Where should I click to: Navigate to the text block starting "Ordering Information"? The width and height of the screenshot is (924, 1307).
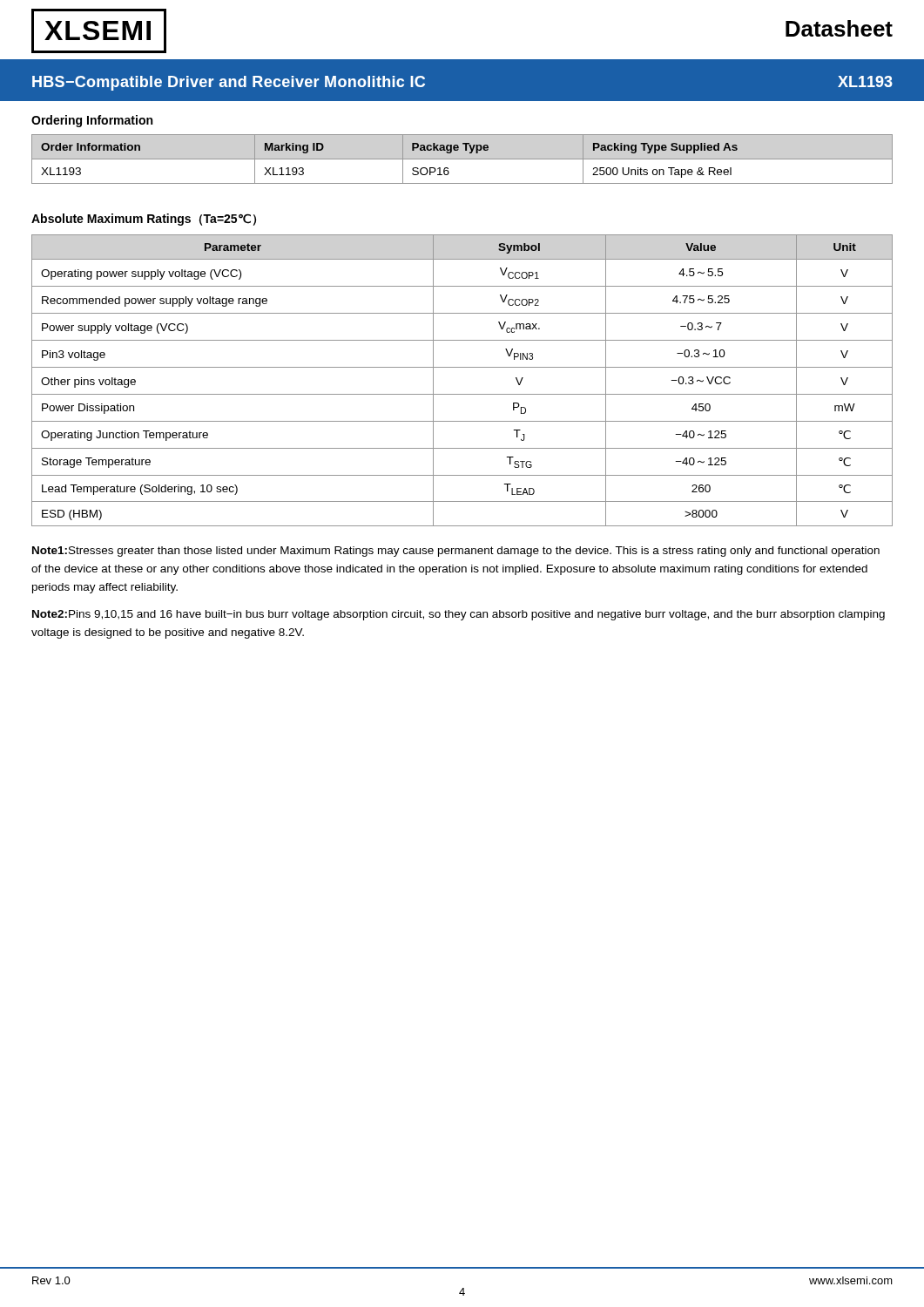click(x=92, y=120)
